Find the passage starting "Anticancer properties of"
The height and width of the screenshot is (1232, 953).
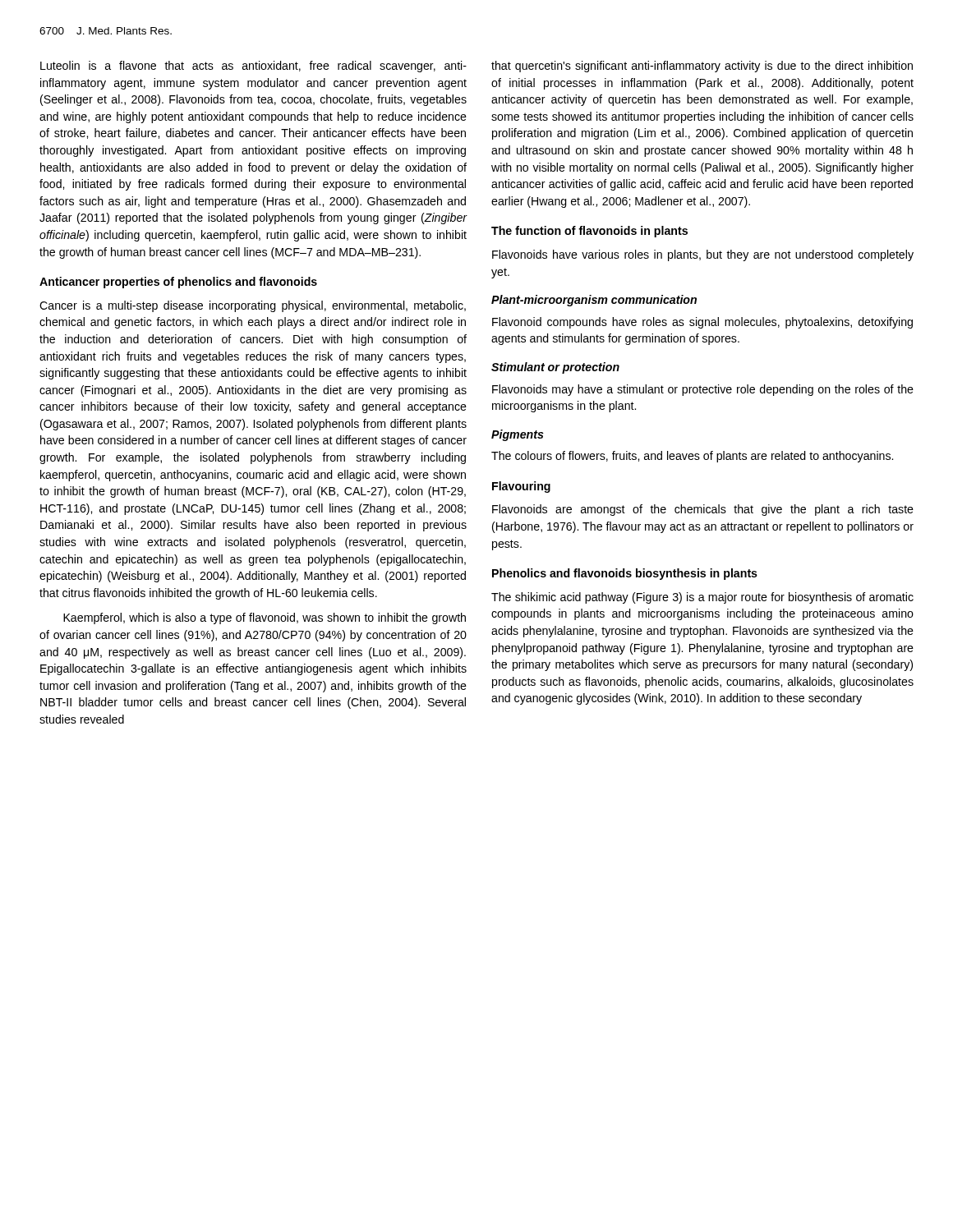253,282
